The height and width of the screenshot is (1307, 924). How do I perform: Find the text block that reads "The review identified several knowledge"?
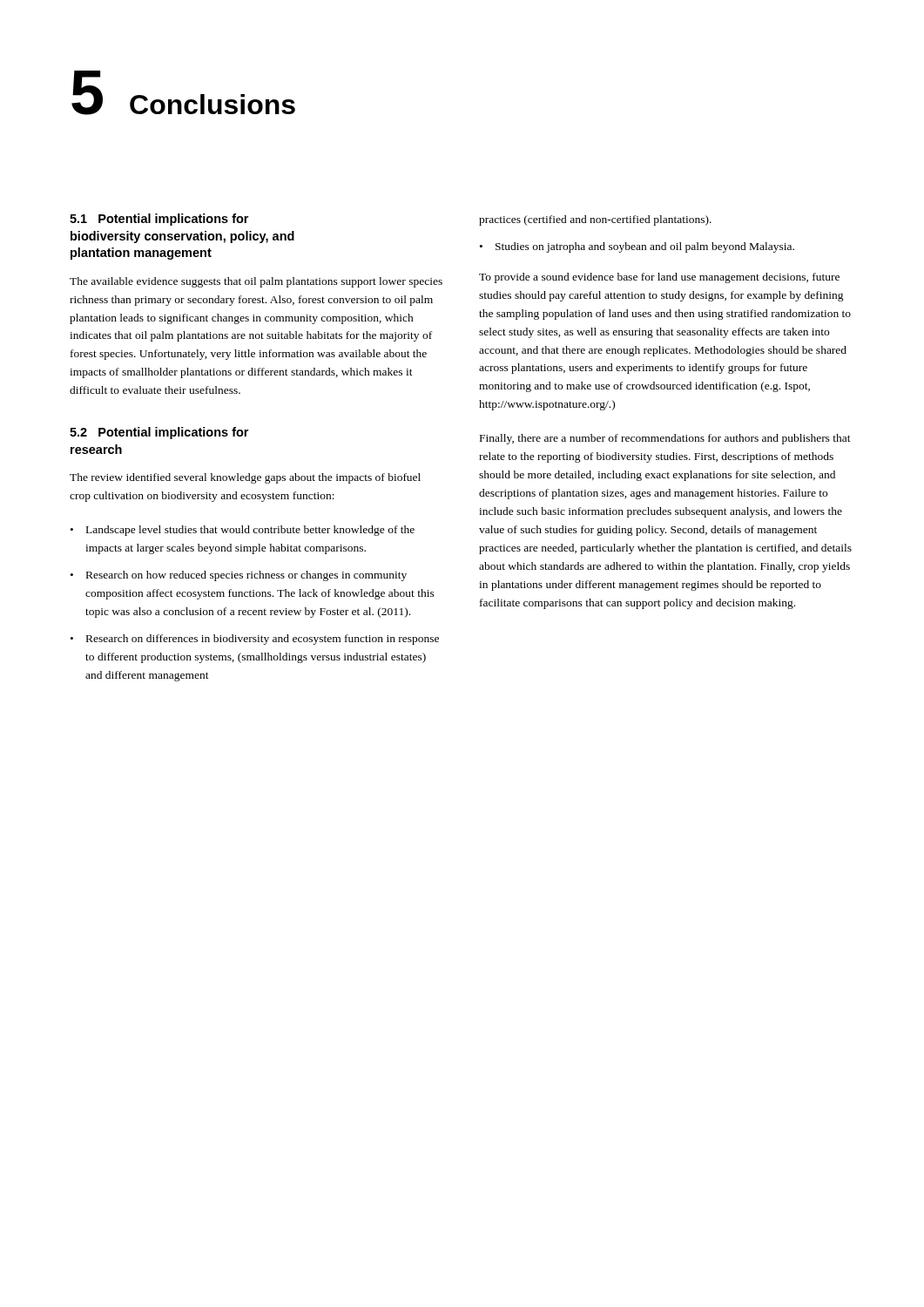[x=245, y=486]
